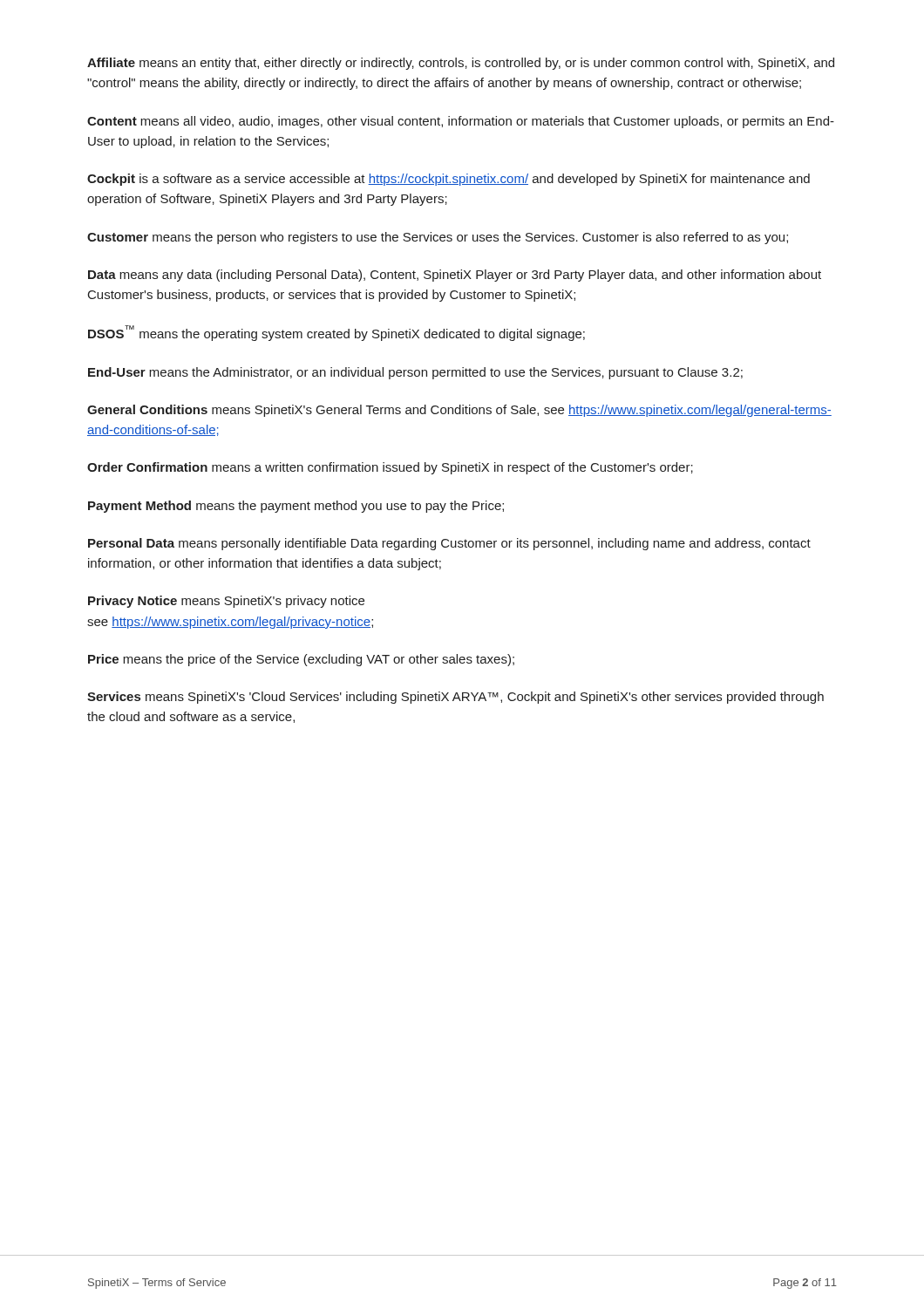
Task: Navigate to the element starting "Privacy Notice means SpinetiX's"
Action: pyautogui.click(x=231, y=611)
